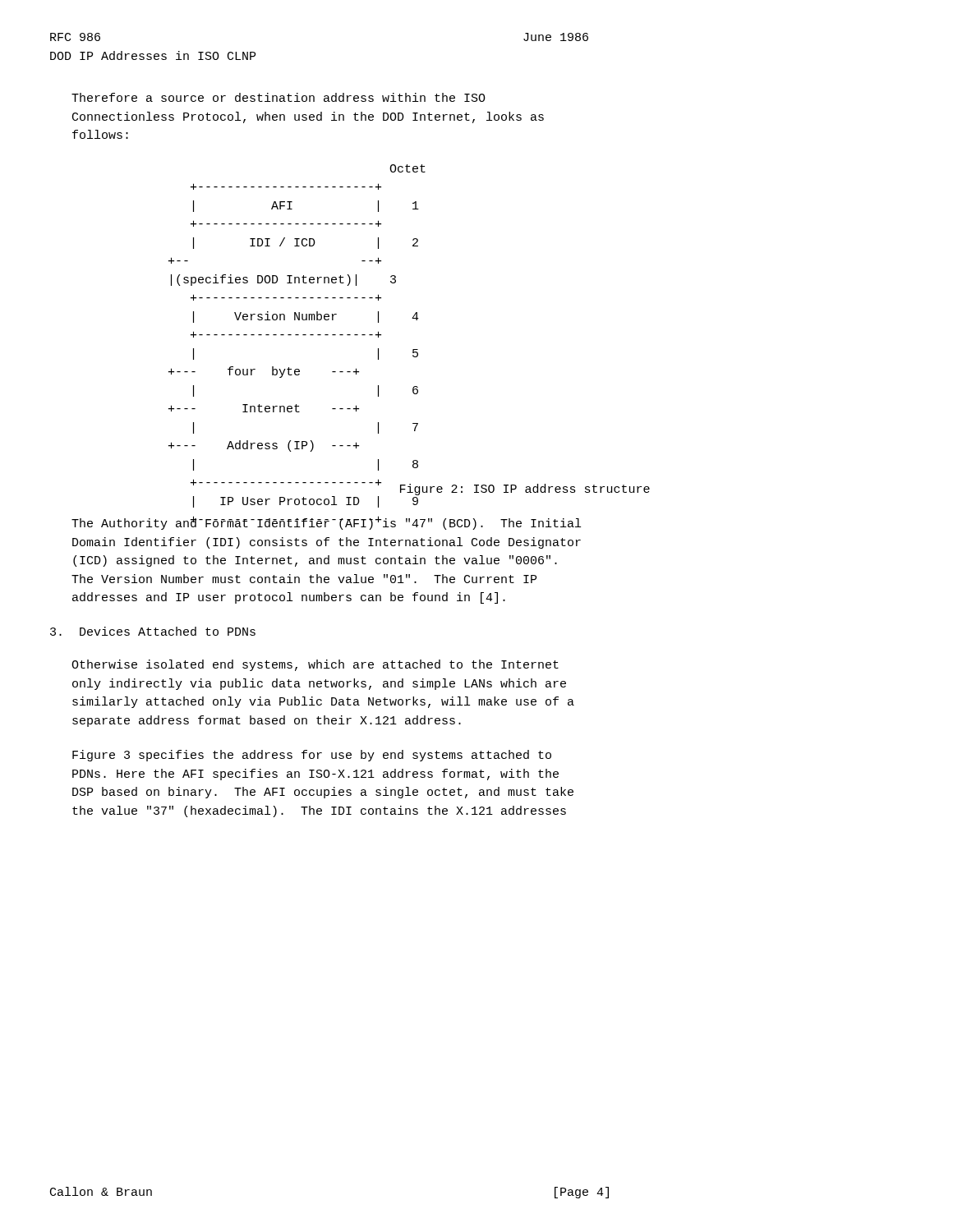The height and width of the screenshot is (1232, 953).
Task: Select the text block with the text "Figure 3 specifies the"
Action: [x=476, y=784]
